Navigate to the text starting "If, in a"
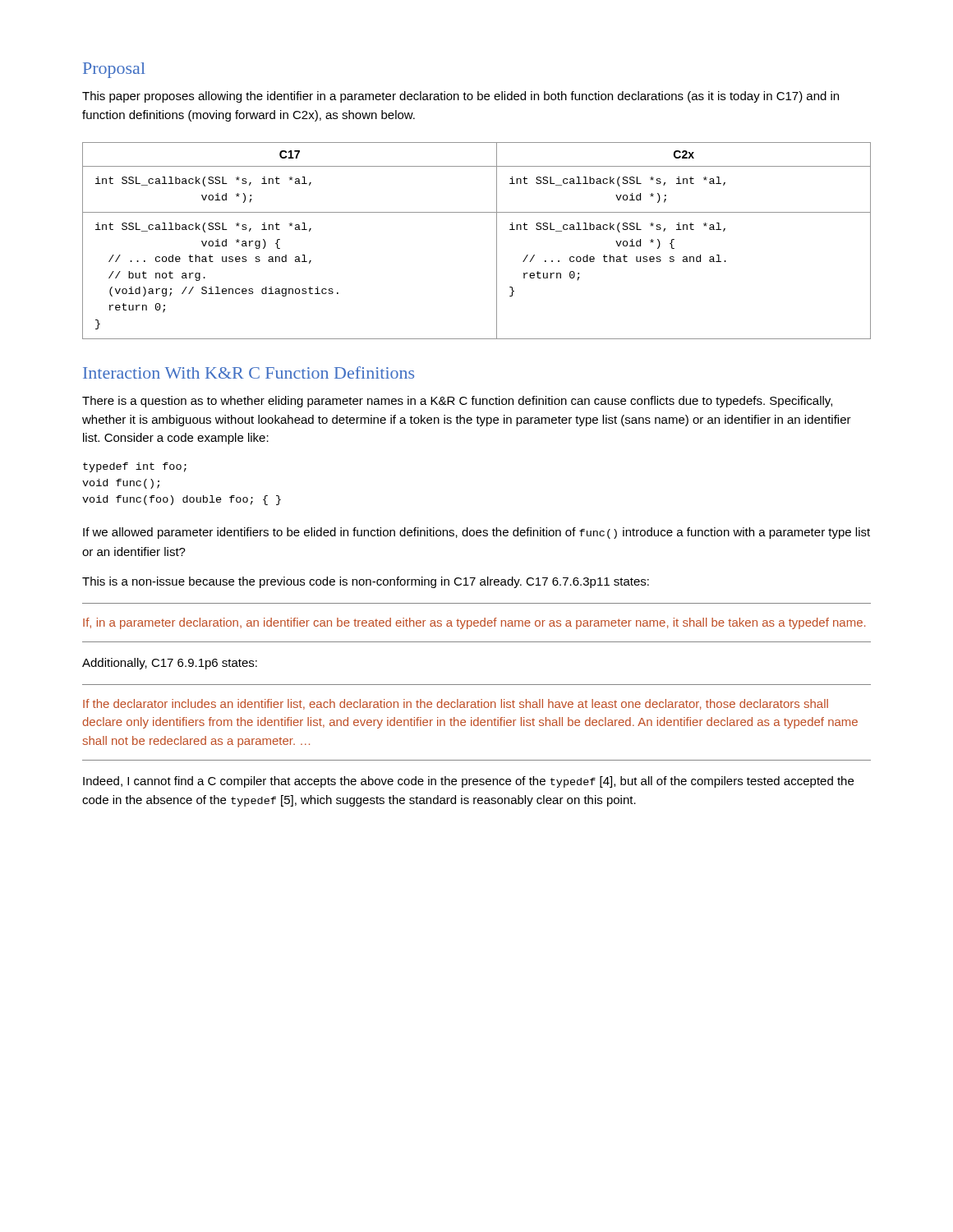 tap(476, 622)
